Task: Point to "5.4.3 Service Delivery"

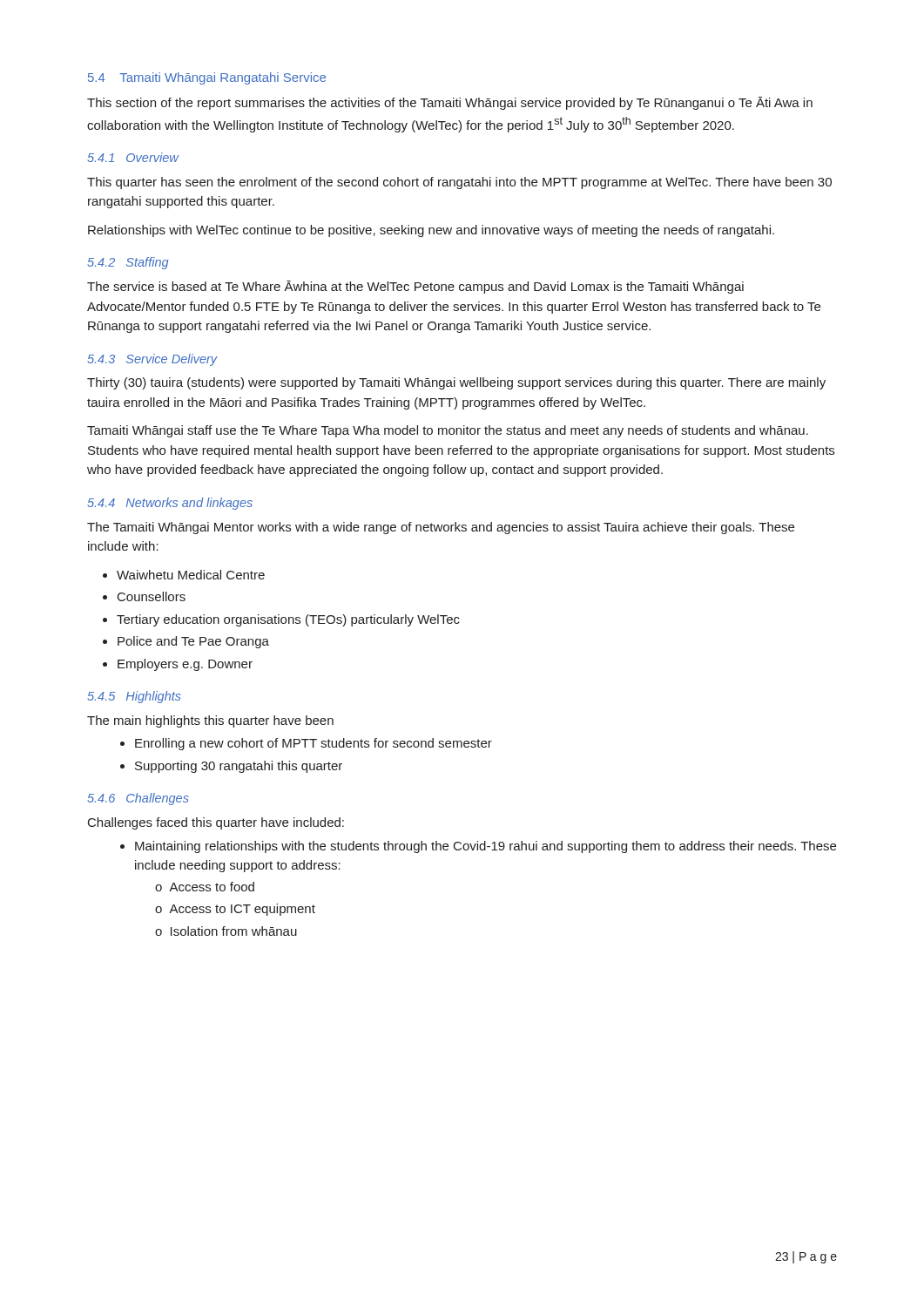Action: 152,360
